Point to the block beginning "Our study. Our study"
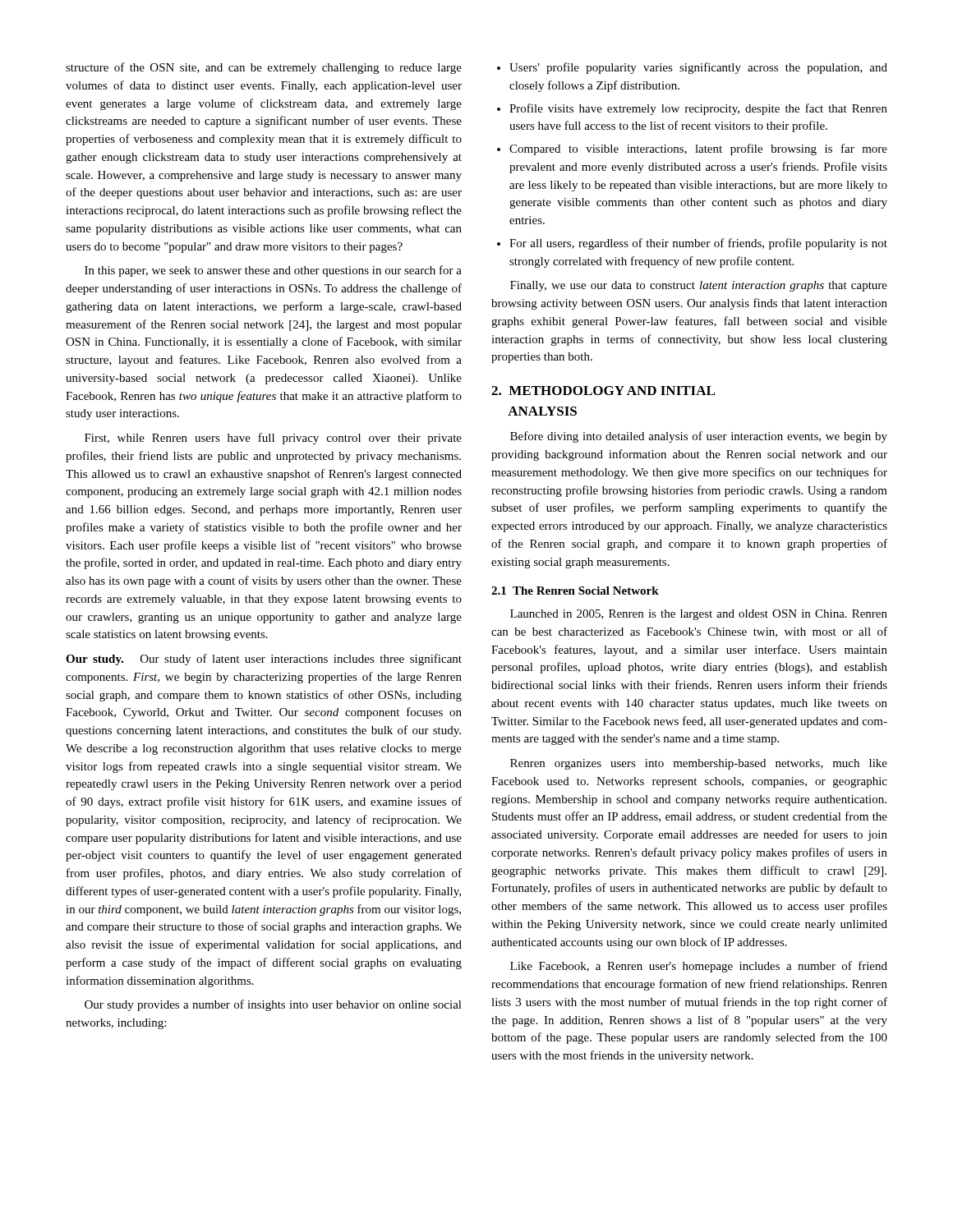This screenshot has width=953, height=1232. 264,820
